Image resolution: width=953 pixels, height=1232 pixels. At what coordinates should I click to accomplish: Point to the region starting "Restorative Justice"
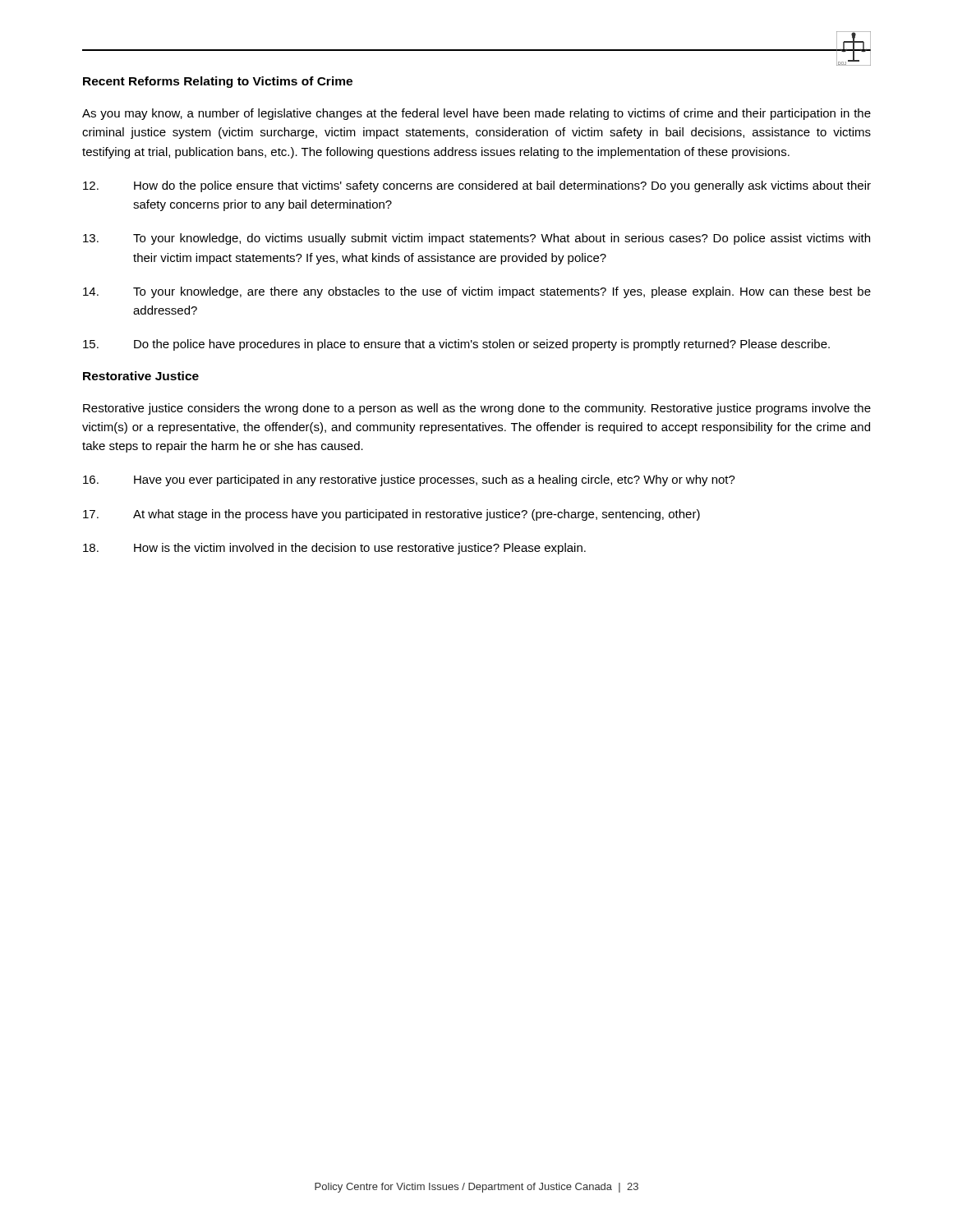[141, 375]
